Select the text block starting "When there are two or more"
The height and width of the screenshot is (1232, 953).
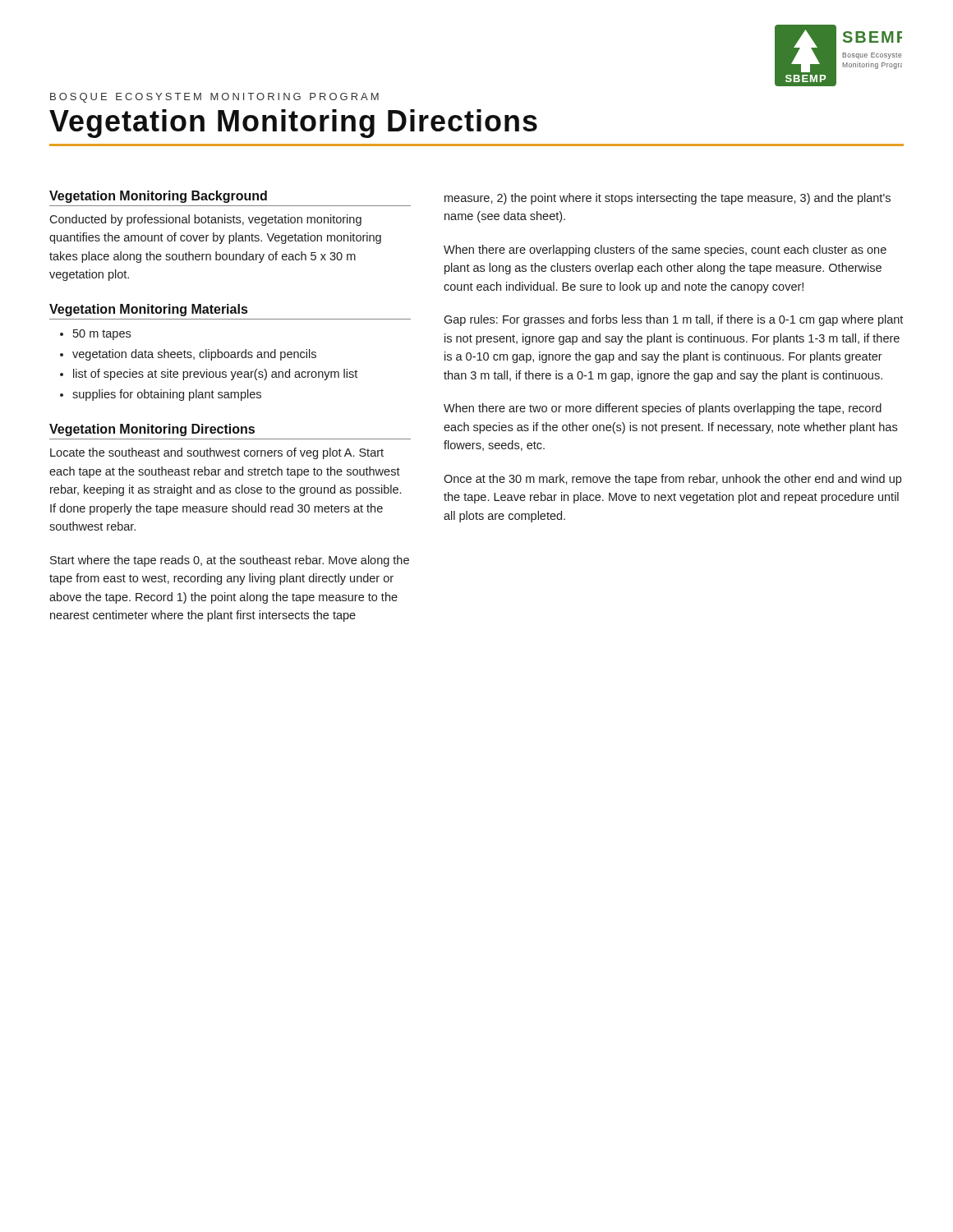(674, 427)
